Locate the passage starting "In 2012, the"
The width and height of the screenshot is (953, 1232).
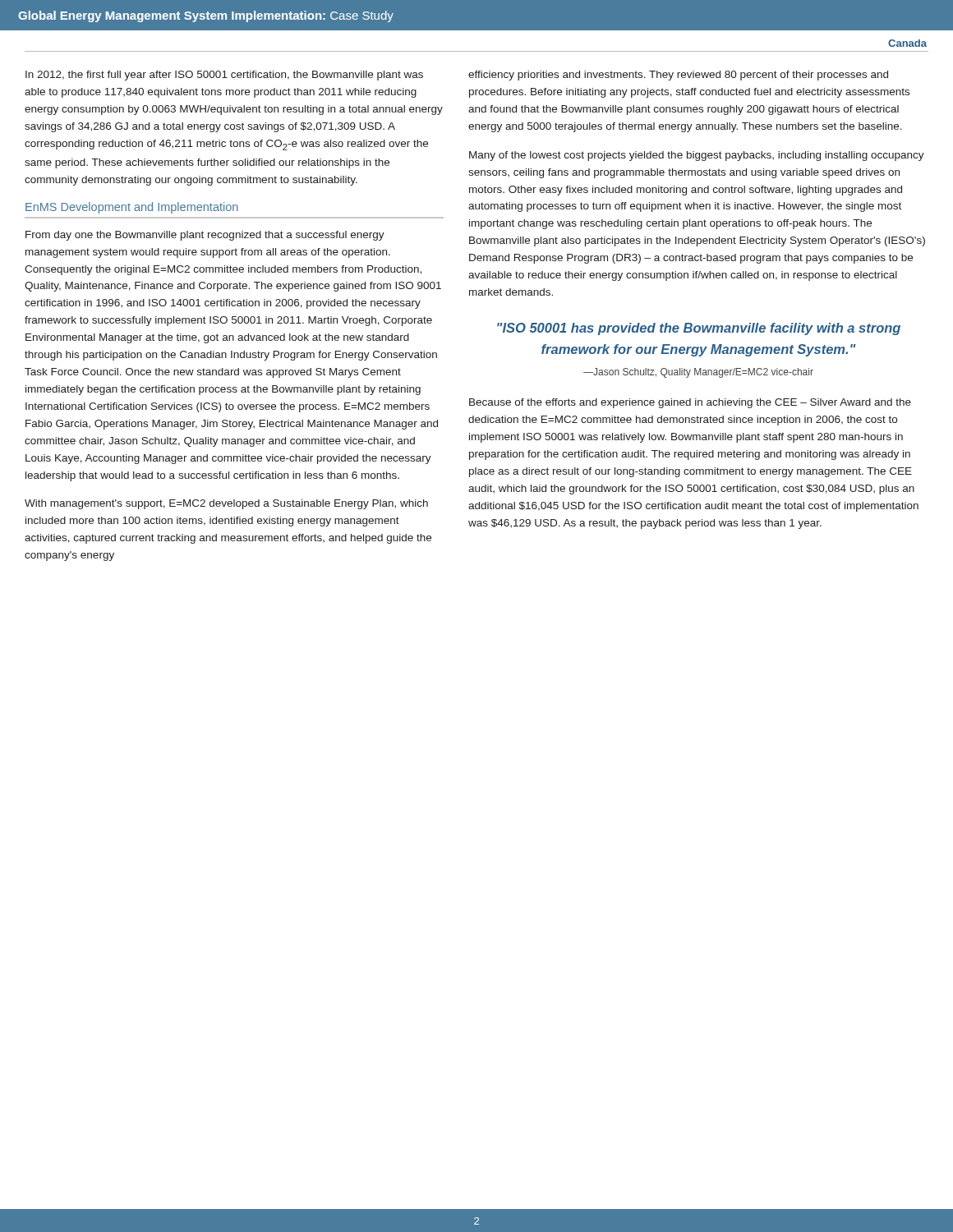click(234, 128)
